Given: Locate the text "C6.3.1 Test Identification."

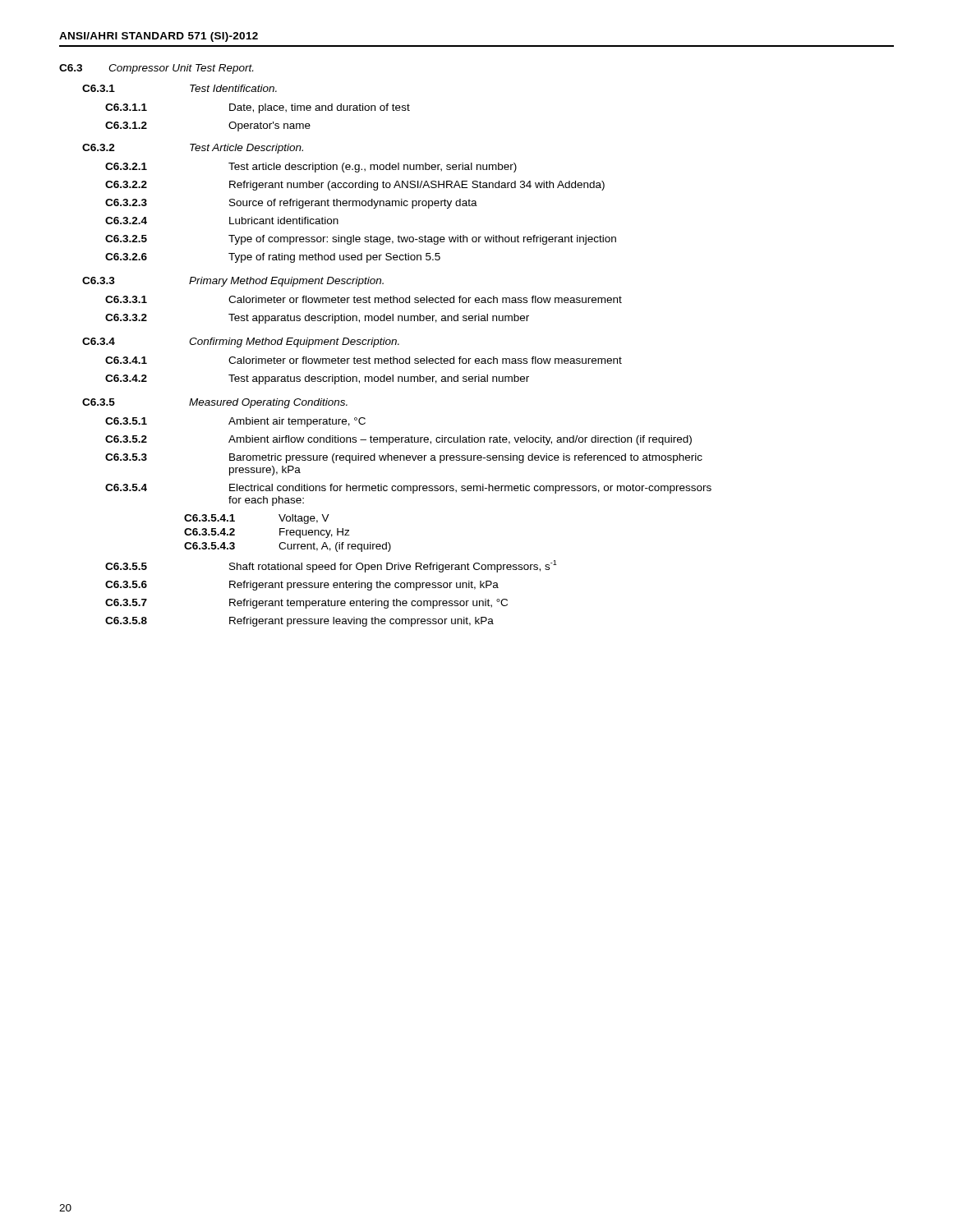Looking at the screenshot, I should 102,88.
